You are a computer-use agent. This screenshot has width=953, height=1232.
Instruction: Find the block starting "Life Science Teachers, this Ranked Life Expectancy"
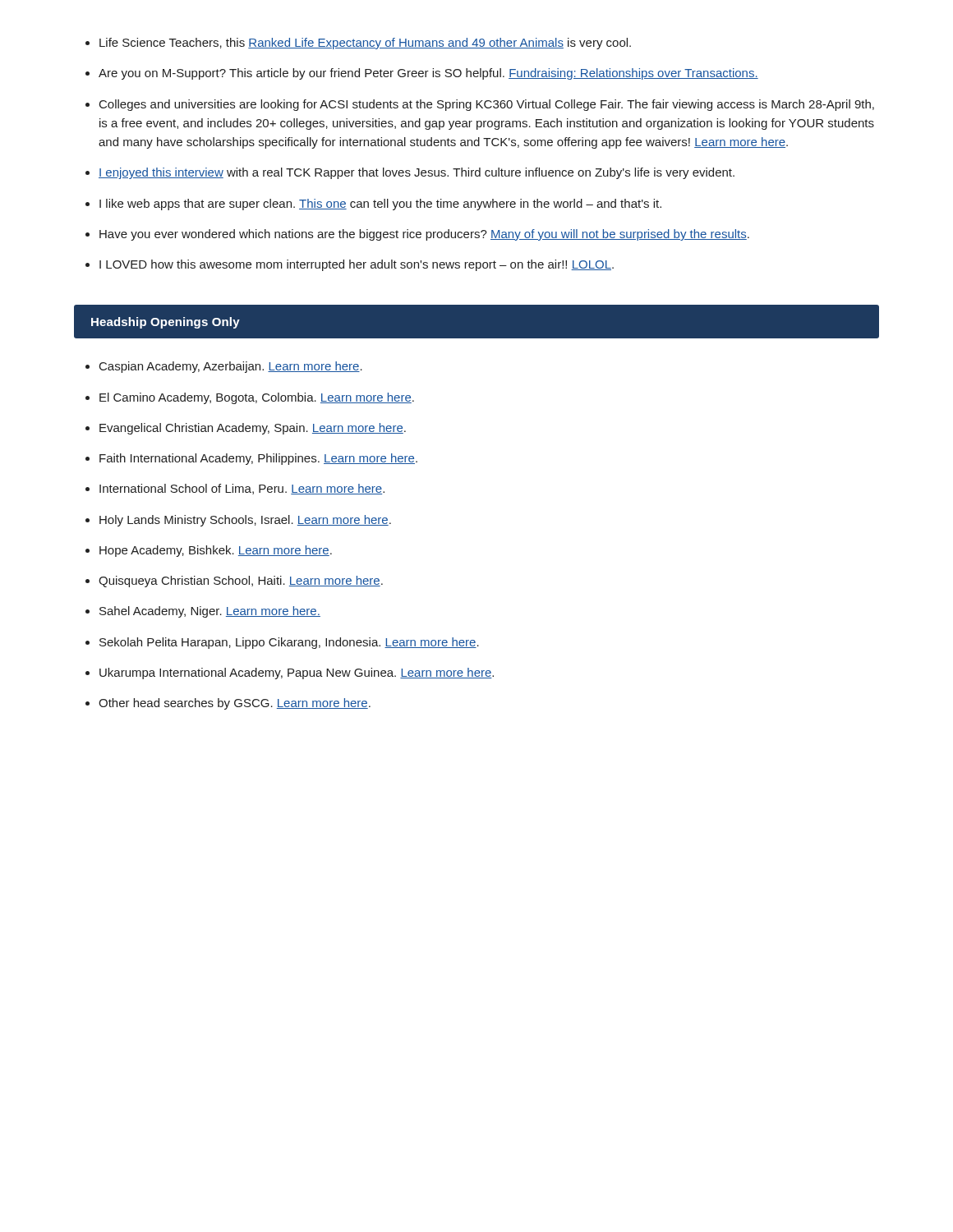(x=365, y=42)
